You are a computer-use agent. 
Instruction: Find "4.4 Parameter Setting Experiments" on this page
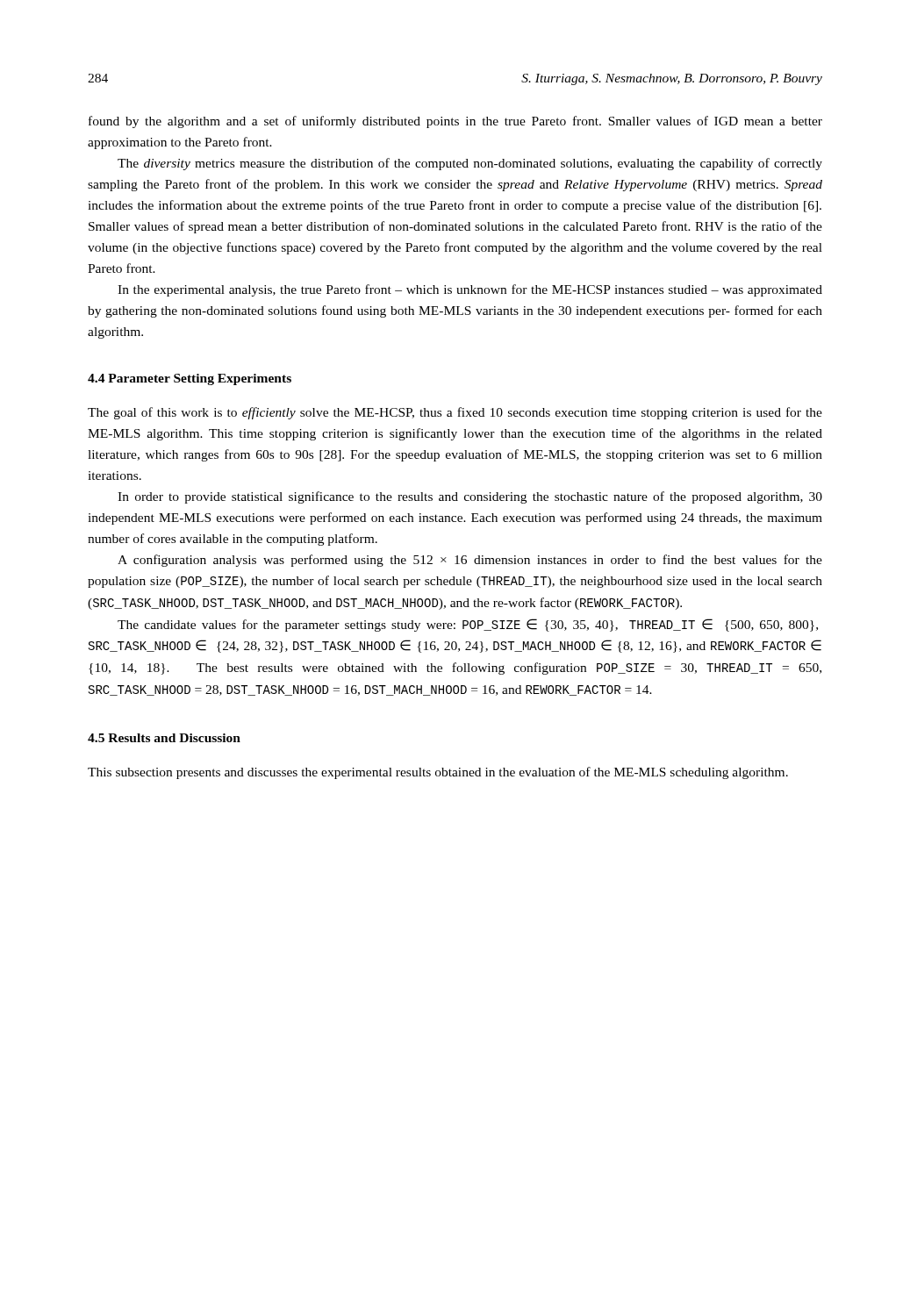[x=190, y=378]
